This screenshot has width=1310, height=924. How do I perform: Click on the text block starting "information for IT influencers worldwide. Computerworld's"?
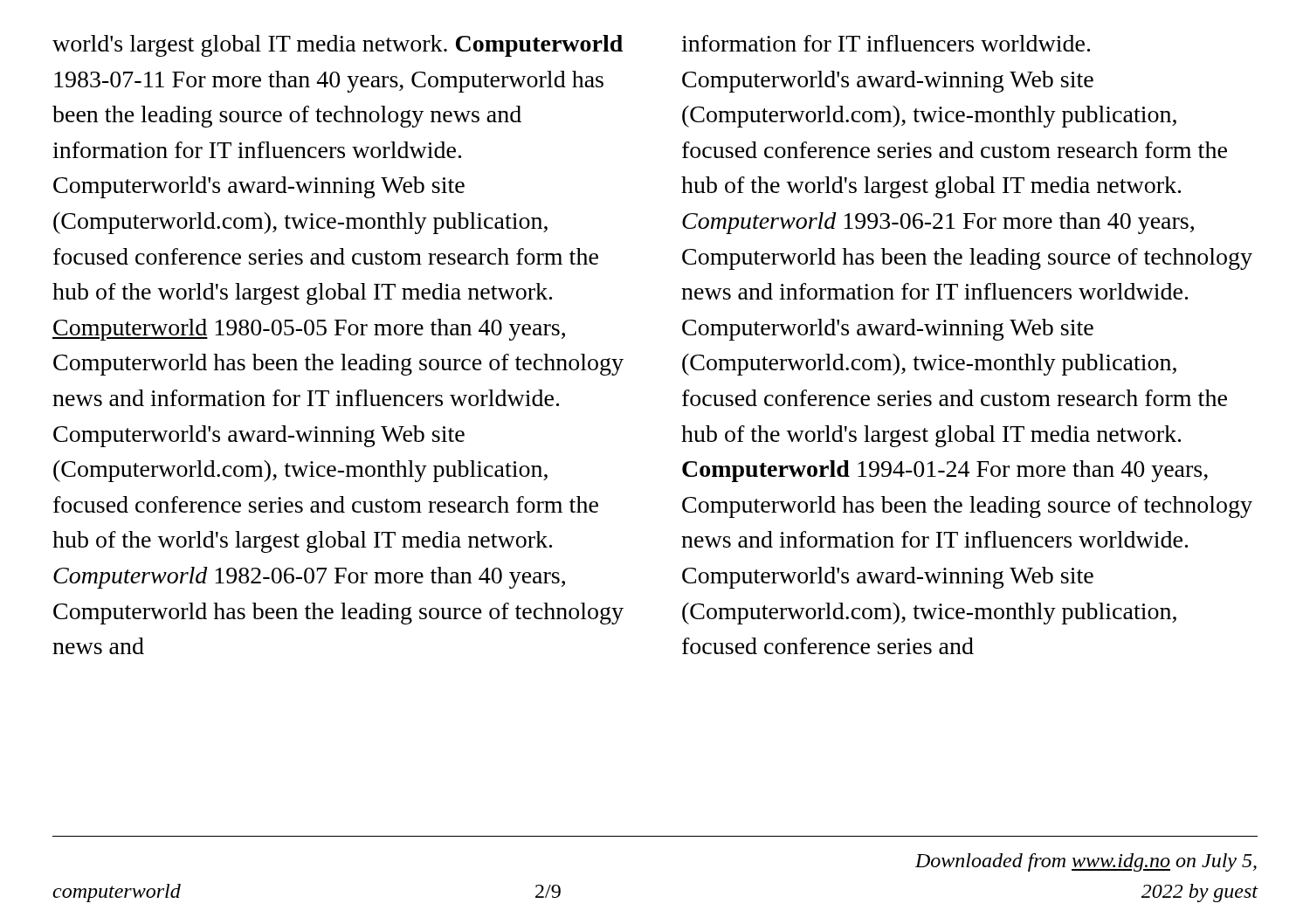tap(969, 345)
